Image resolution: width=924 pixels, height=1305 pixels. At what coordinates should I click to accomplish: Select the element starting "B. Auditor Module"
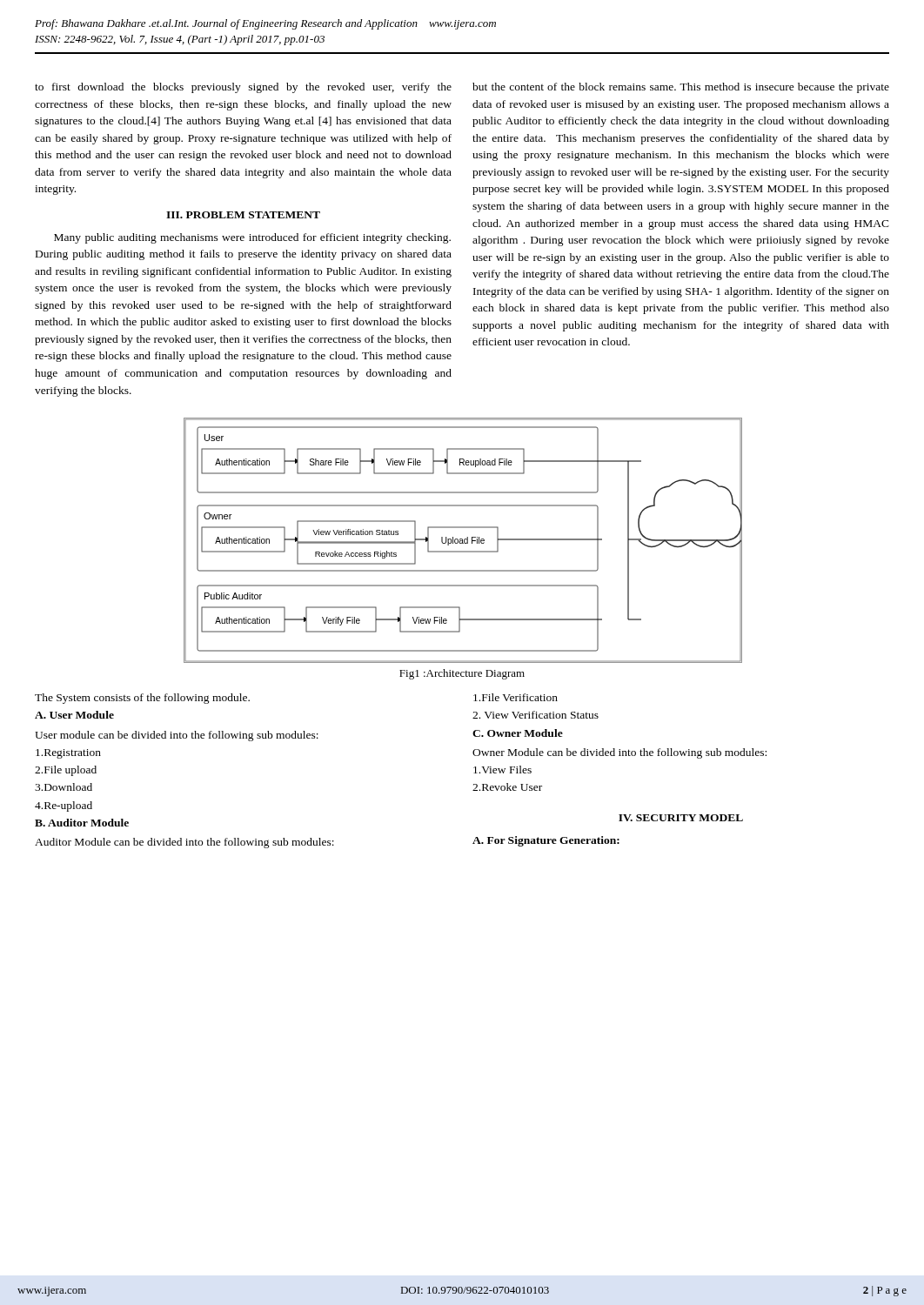pos(82,822)
